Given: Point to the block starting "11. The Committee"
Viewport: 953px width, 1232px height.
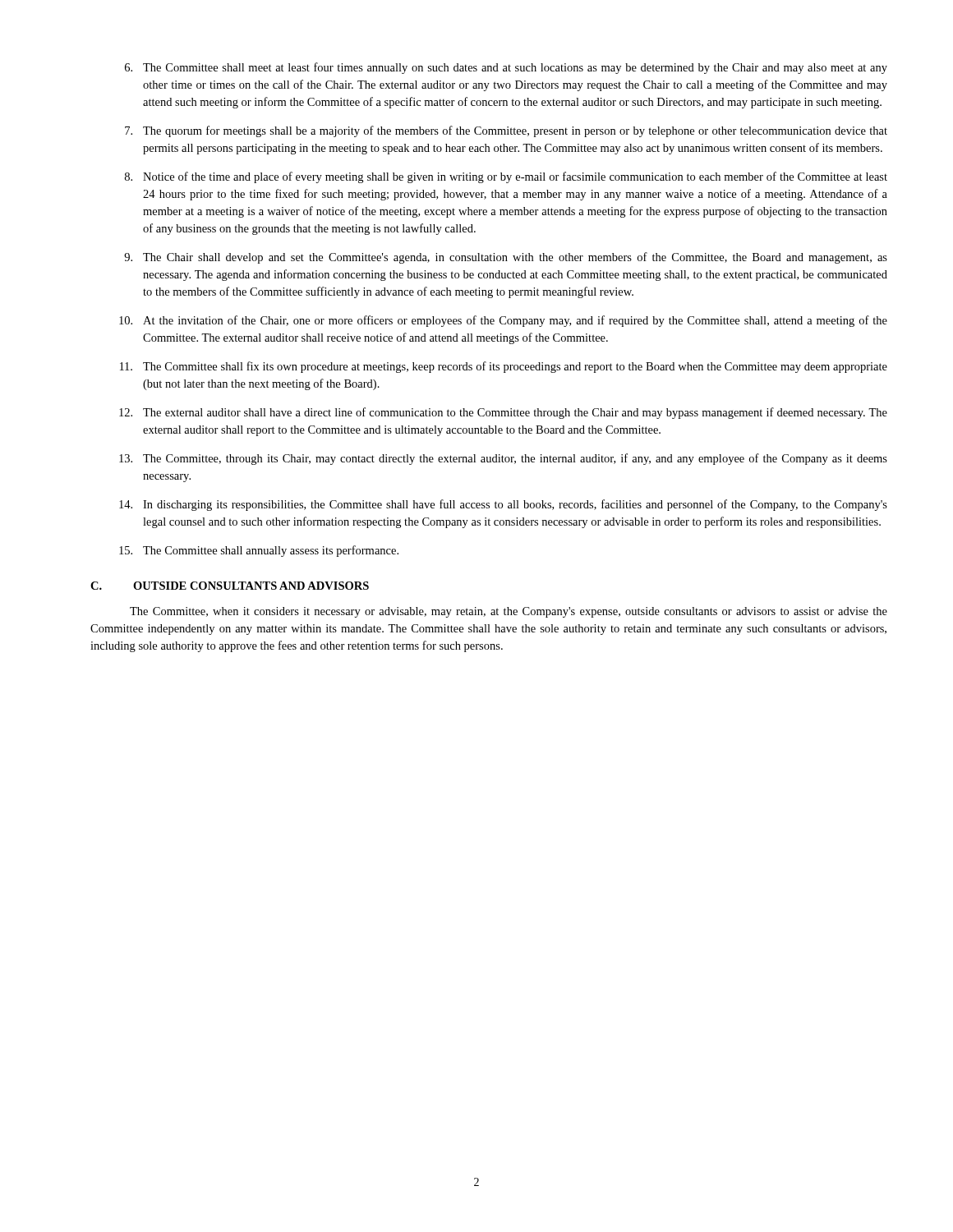Looking at the screenshot, I should click(489, 376).
